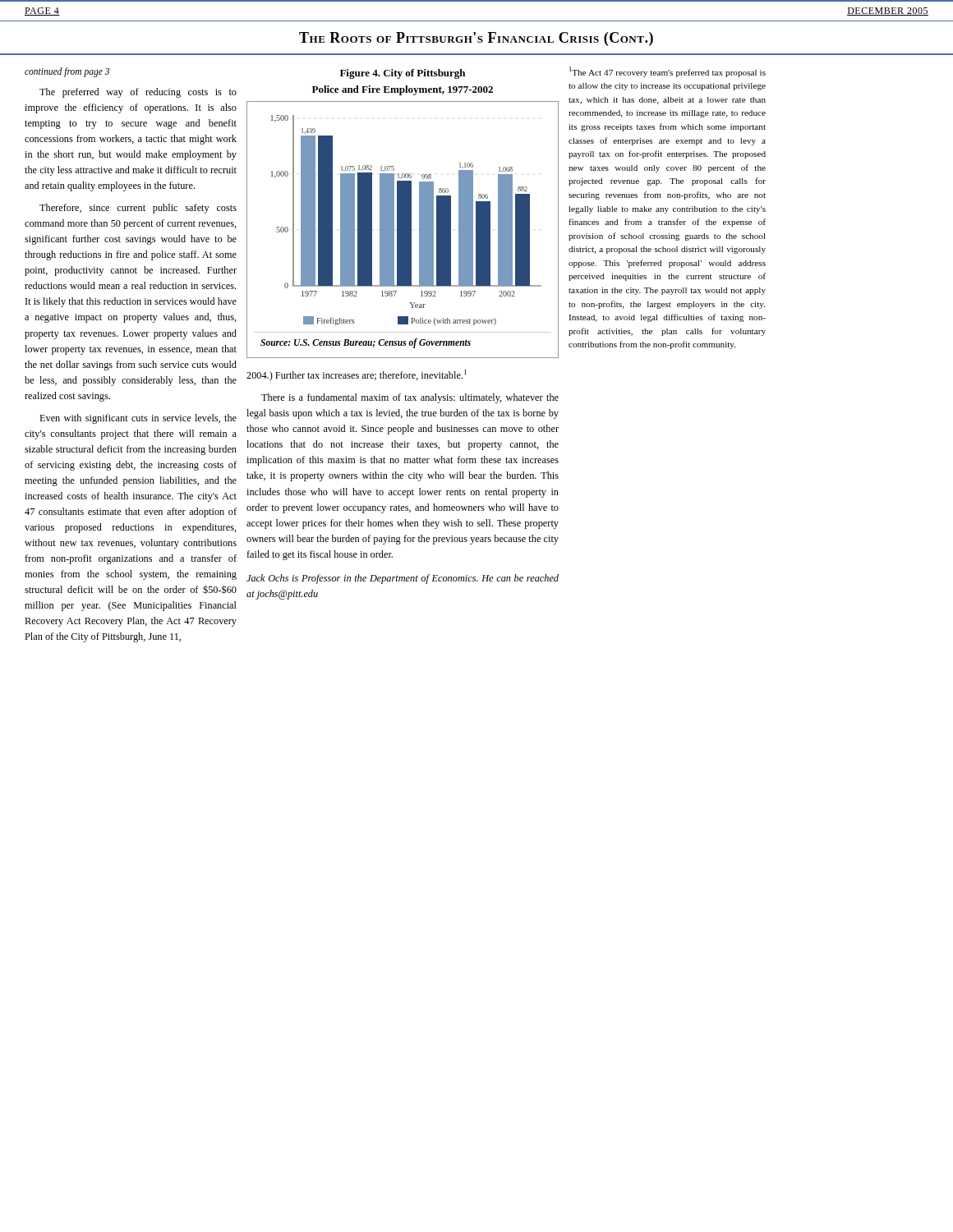Click on the text block containing "Jack Ochs is Professor in the Department"
The image size is (953, 1232).
coord(403,586)
